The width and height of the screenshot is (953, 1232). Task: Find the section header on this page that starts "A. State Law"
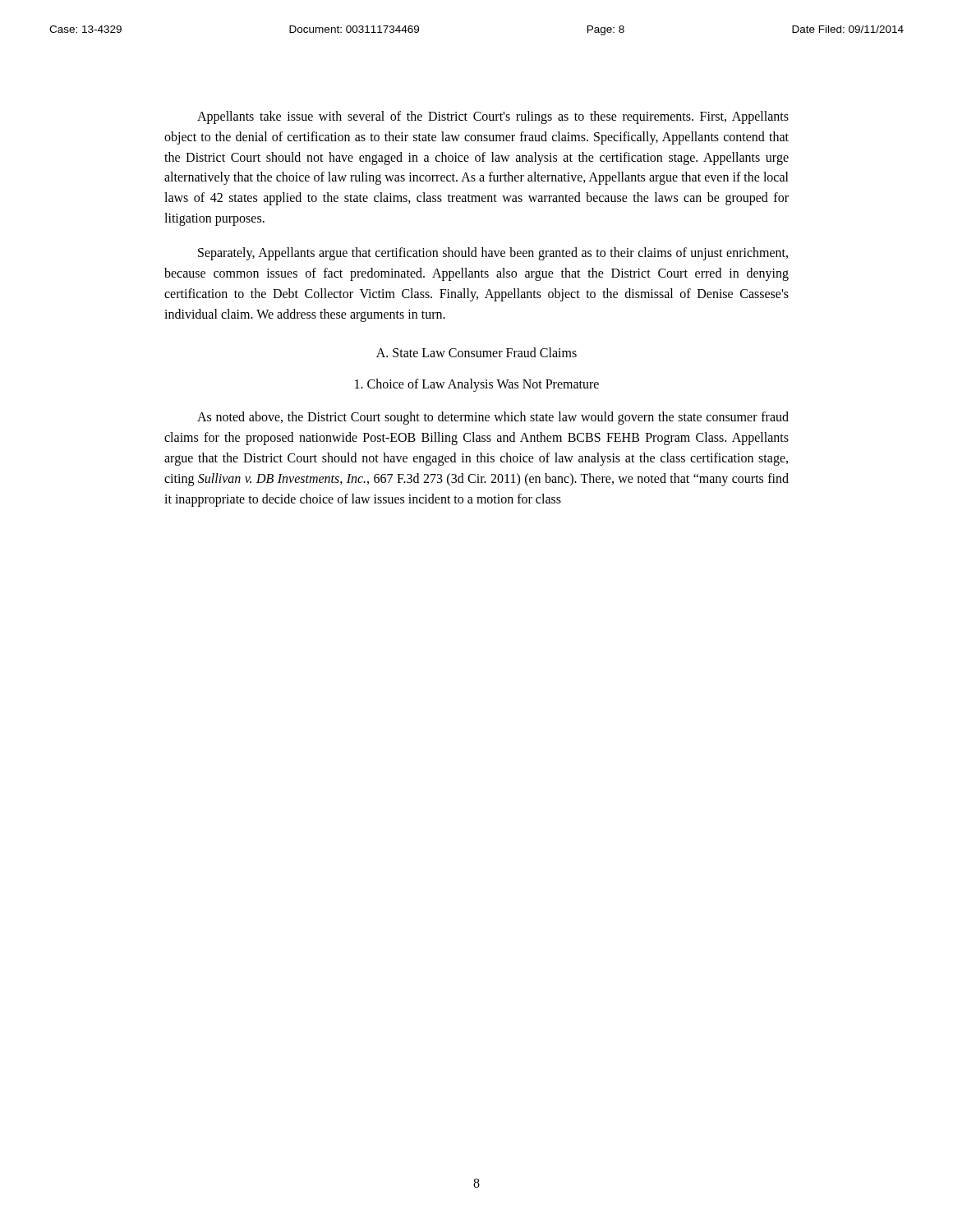tap(476, 353)
